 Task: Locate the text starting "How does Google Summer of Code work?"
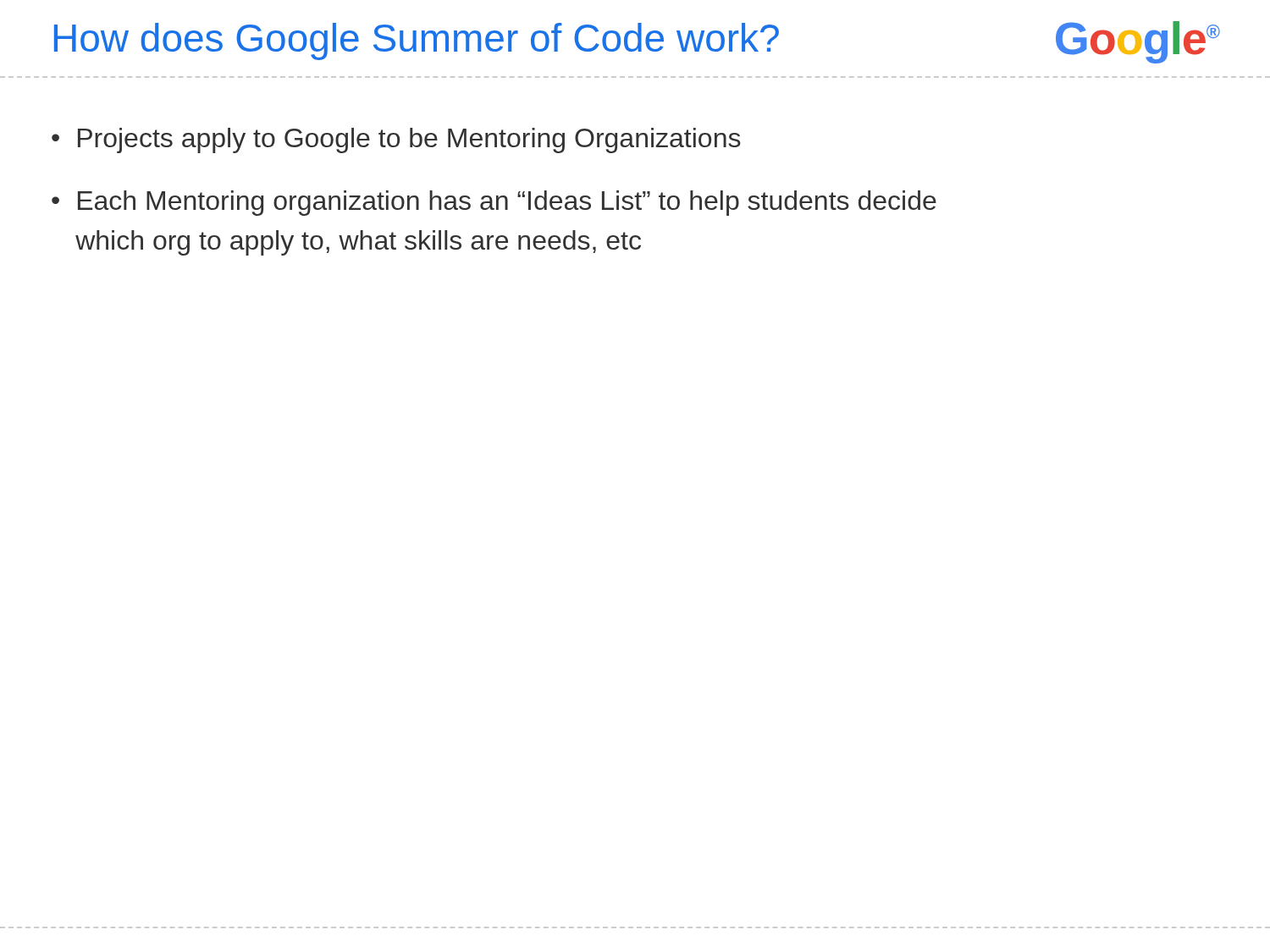coord(416,38)
